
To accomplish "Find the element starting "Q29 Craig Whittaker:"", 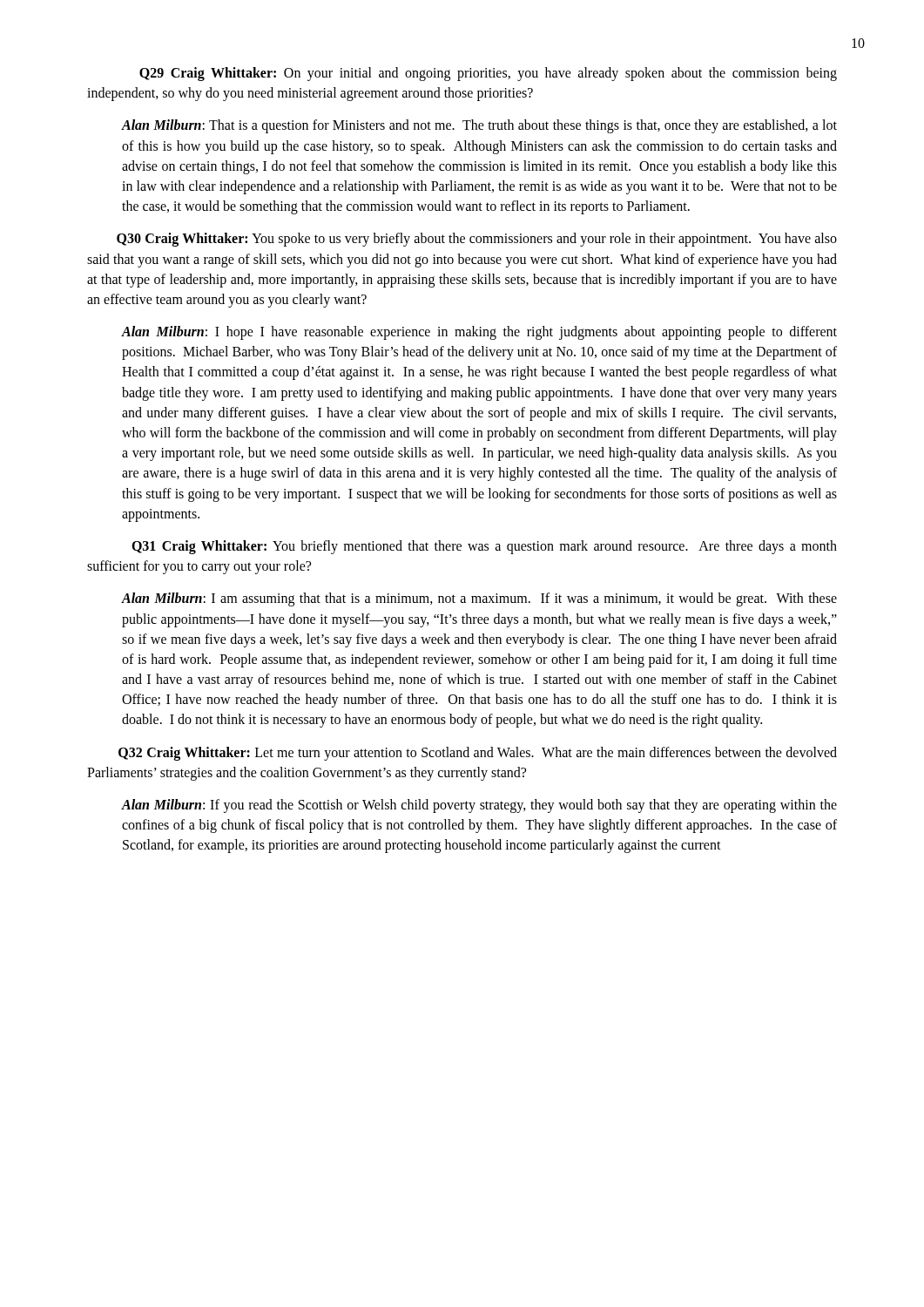I will [x=462, y=83].
